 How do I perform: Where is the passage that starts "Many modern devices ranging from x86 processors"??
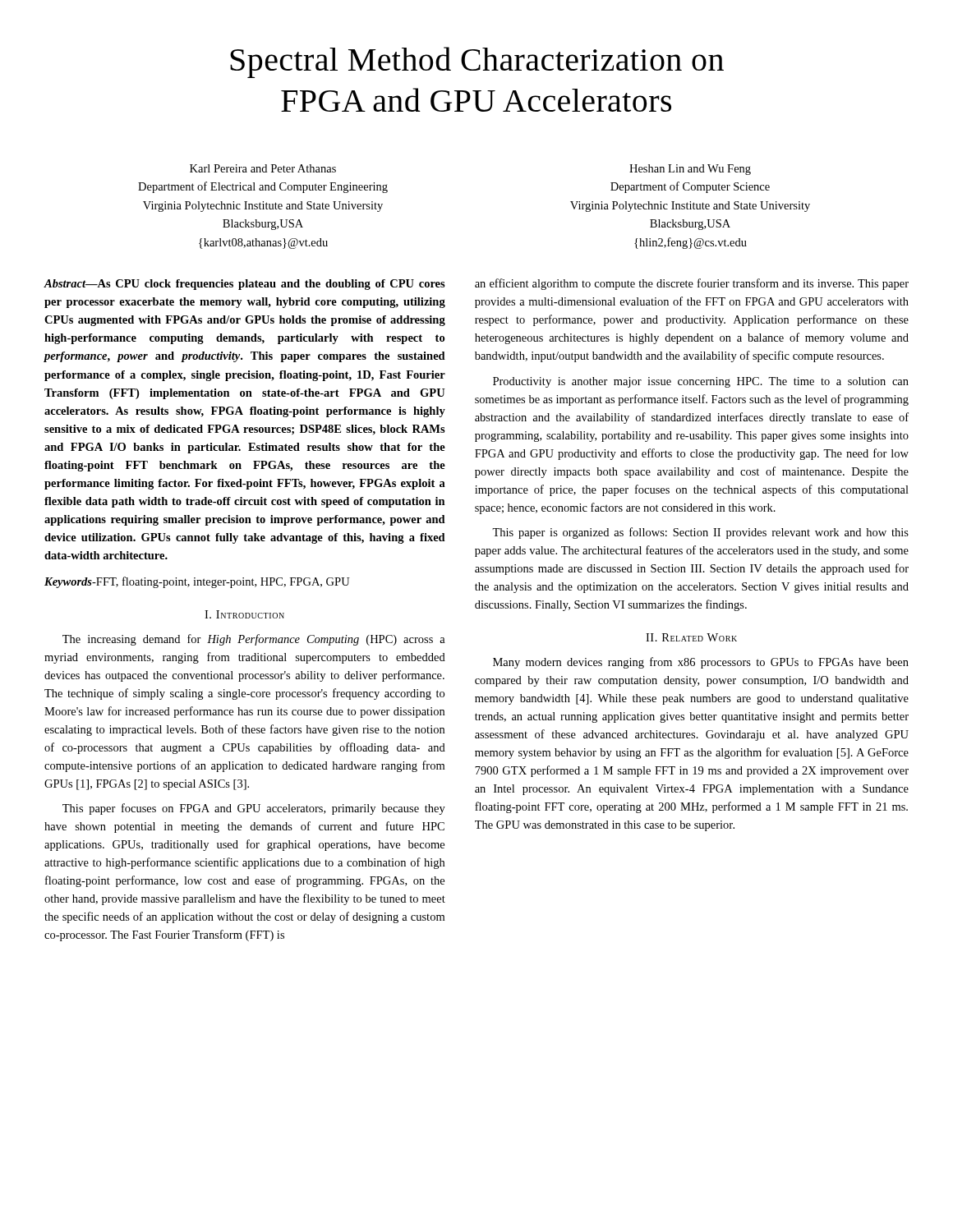click(x=692, y=743)
